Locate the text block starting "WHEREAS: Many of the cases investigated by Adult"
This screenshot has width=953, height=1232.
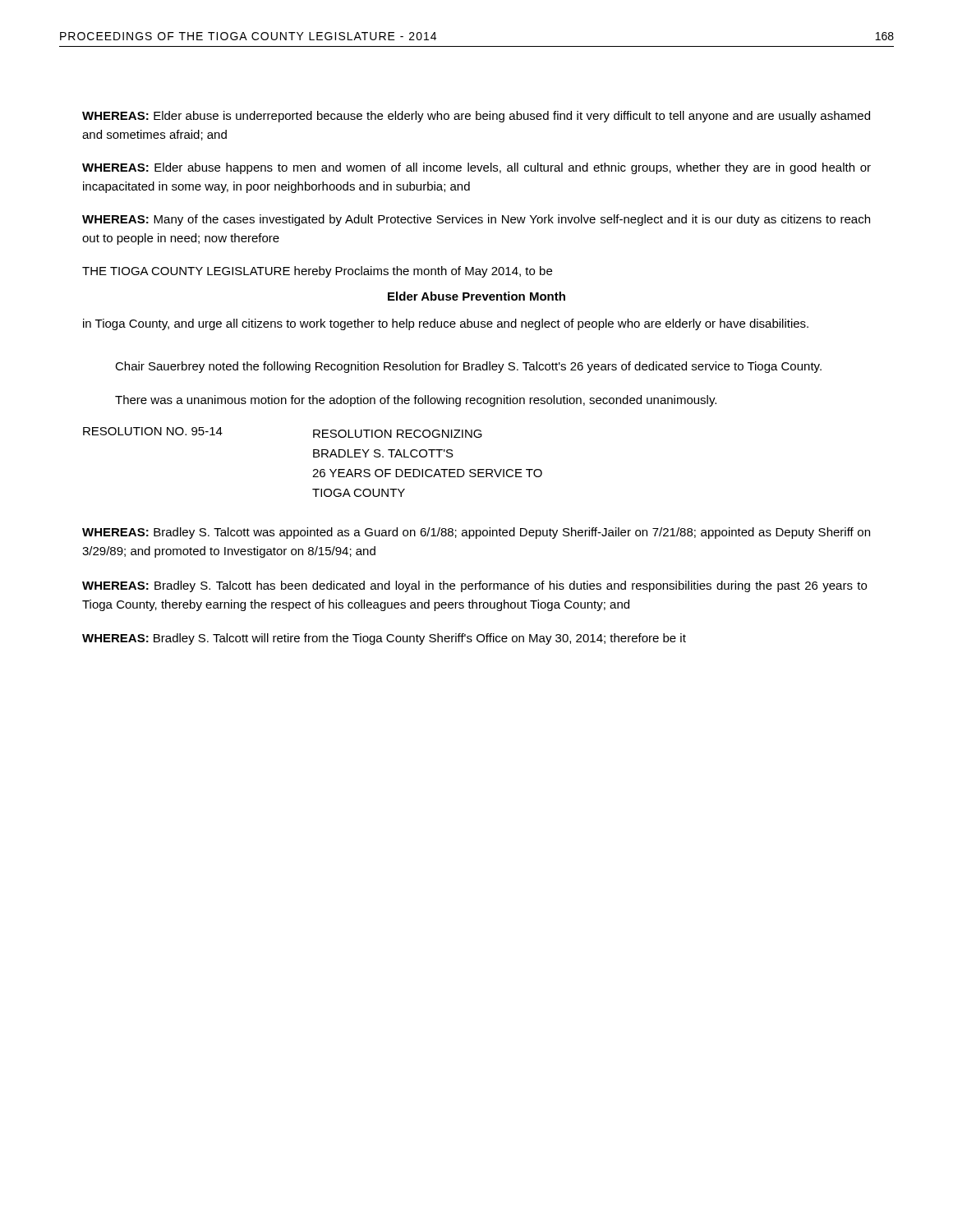(x=476, y=228)
